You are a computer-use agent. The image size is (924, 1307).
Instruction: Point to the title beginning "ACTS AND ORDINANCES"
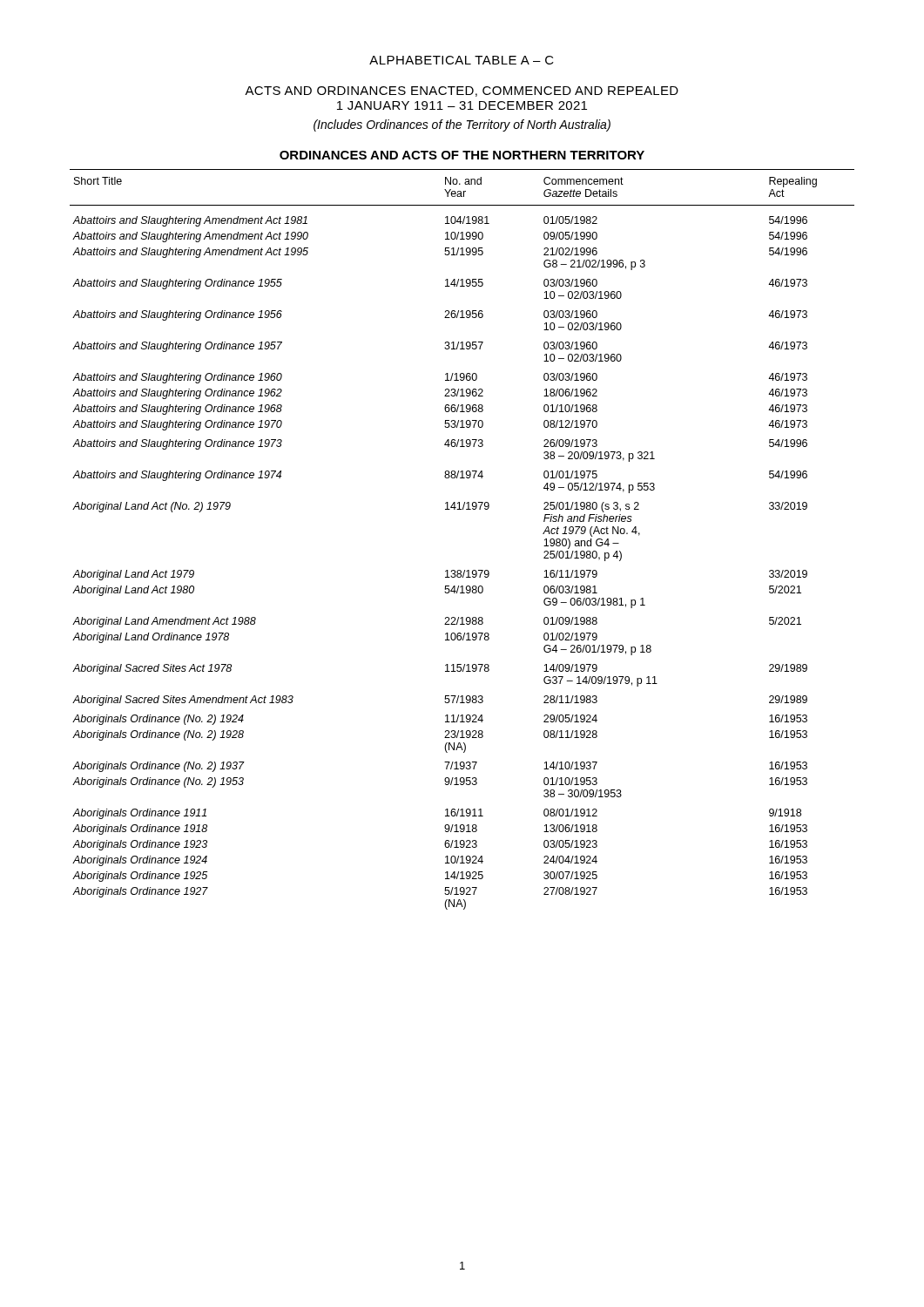coord(462,98)
